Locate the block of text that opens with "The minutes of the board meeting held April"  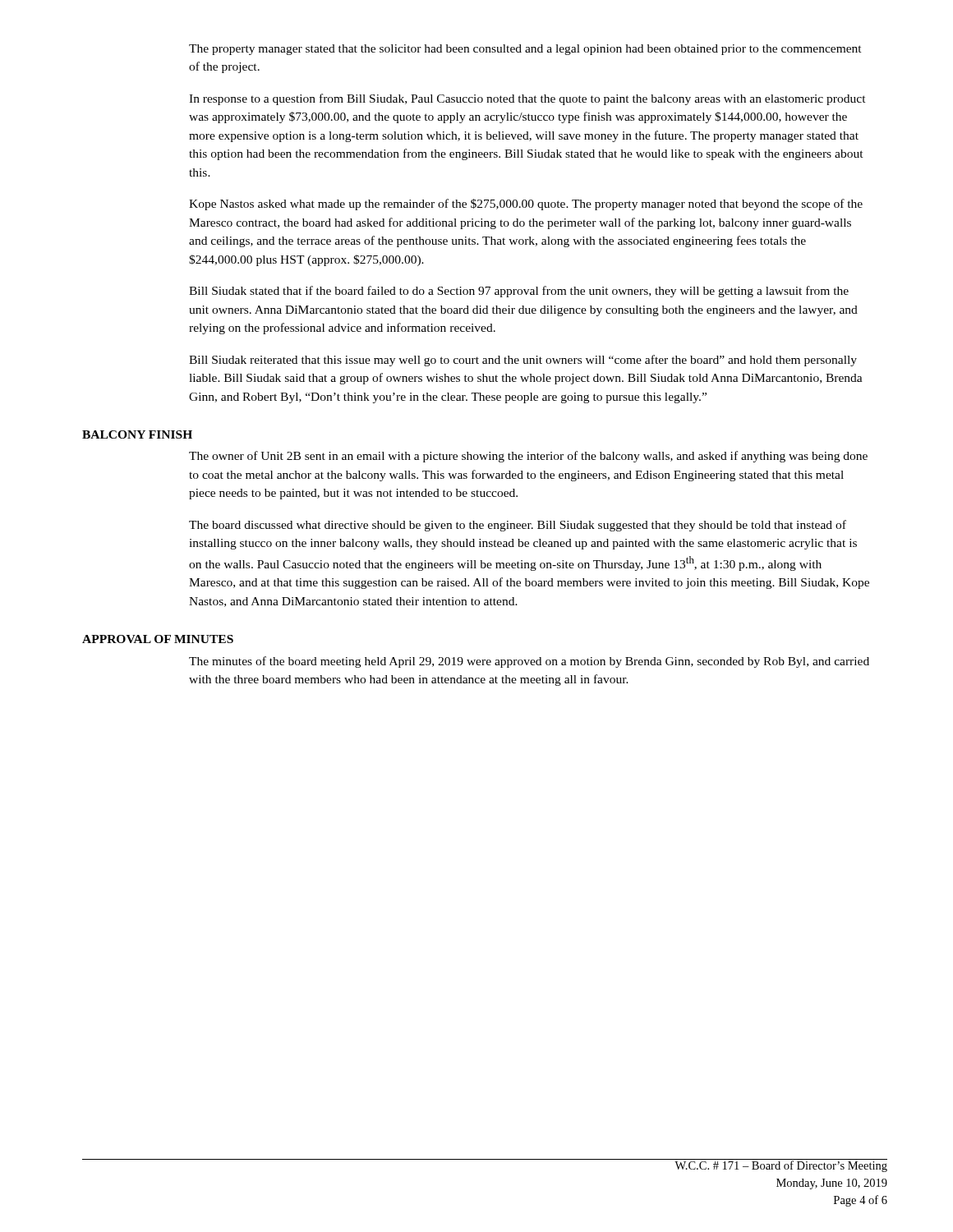pyautogui.click(x=529, y=670)
